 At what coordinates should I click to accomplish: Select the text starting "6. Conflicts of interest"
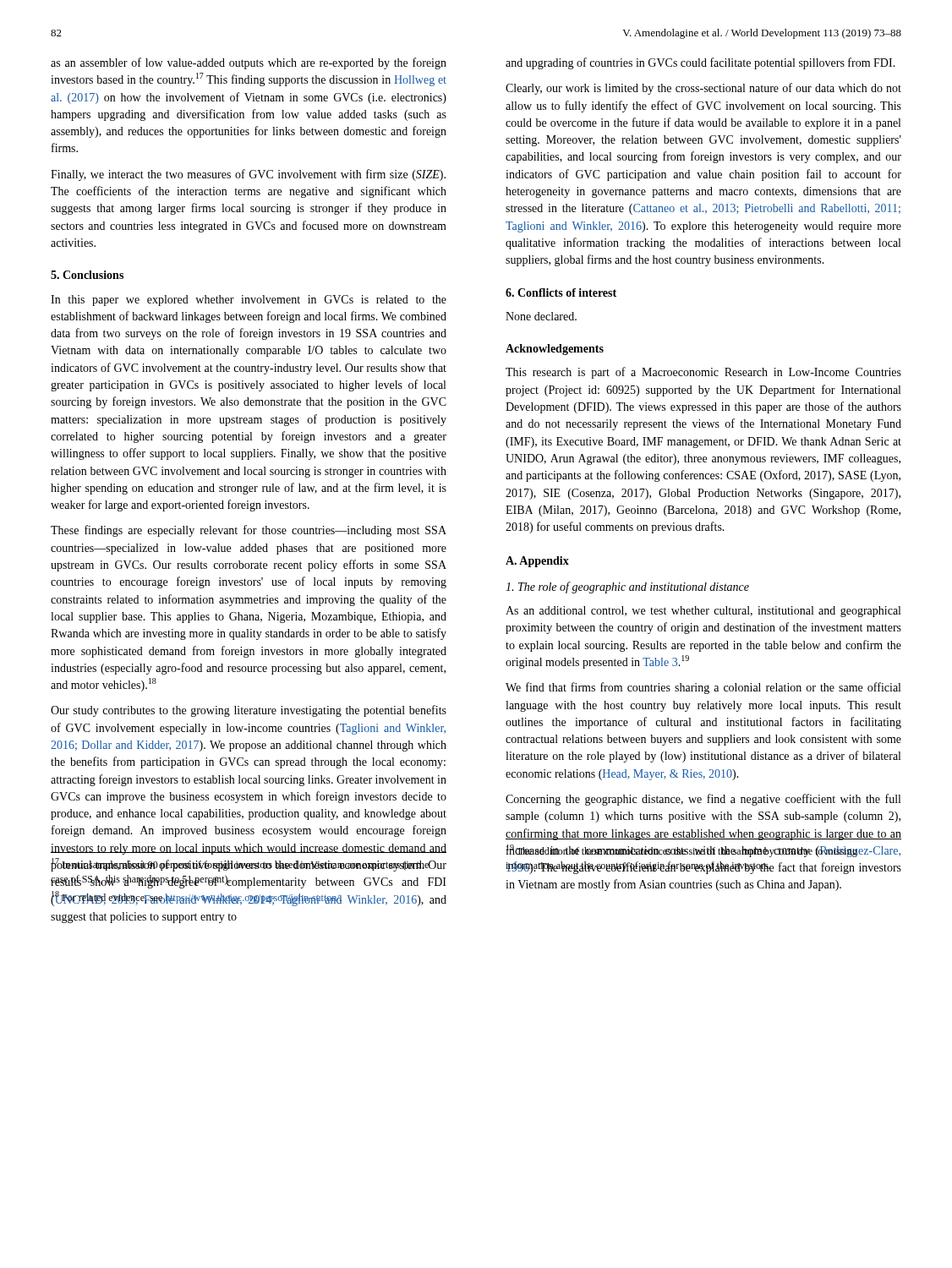[561, 293]
